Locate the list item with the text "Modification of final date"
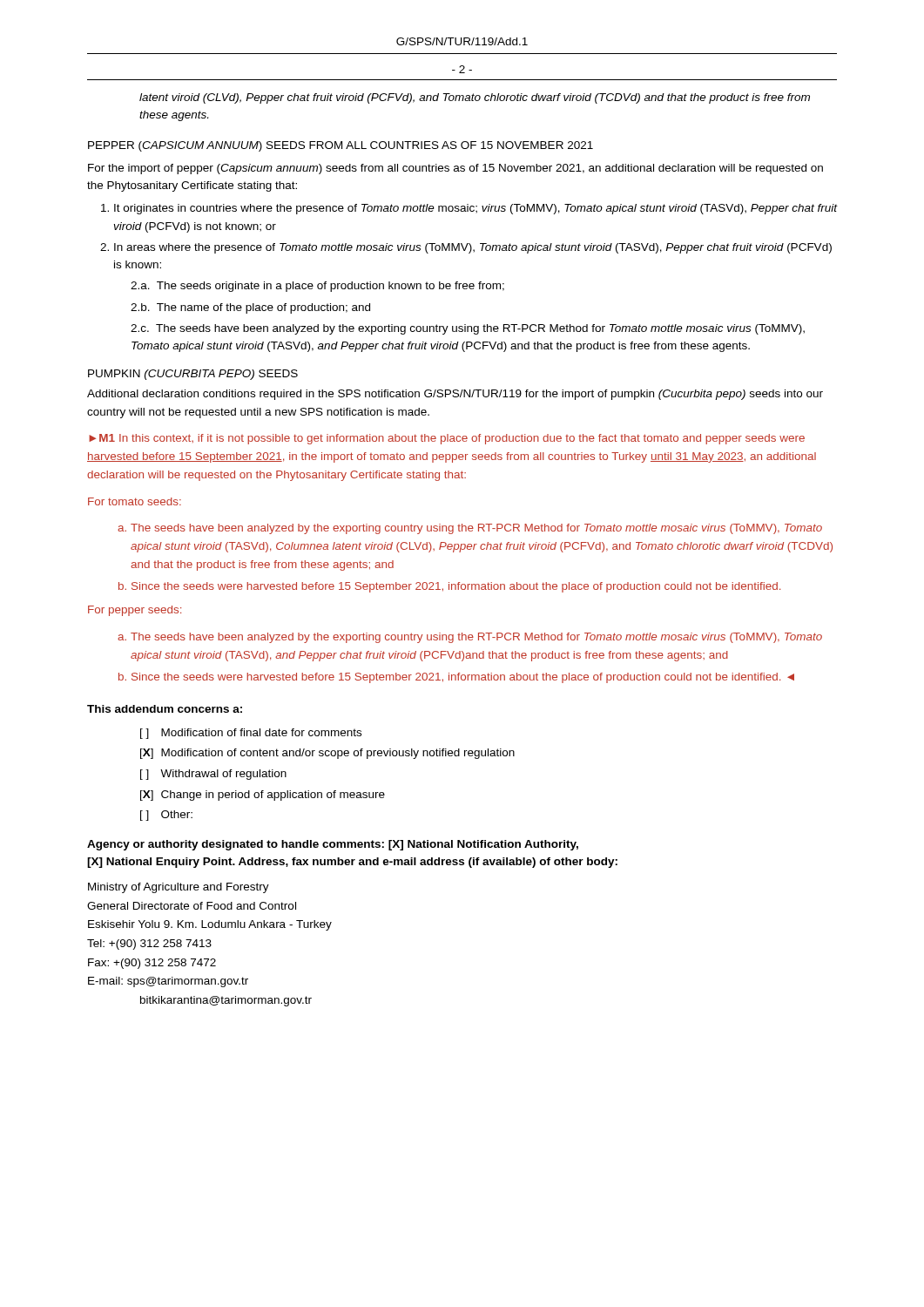The width and height of the screenshot is (924, 1307). coord(261,732)
